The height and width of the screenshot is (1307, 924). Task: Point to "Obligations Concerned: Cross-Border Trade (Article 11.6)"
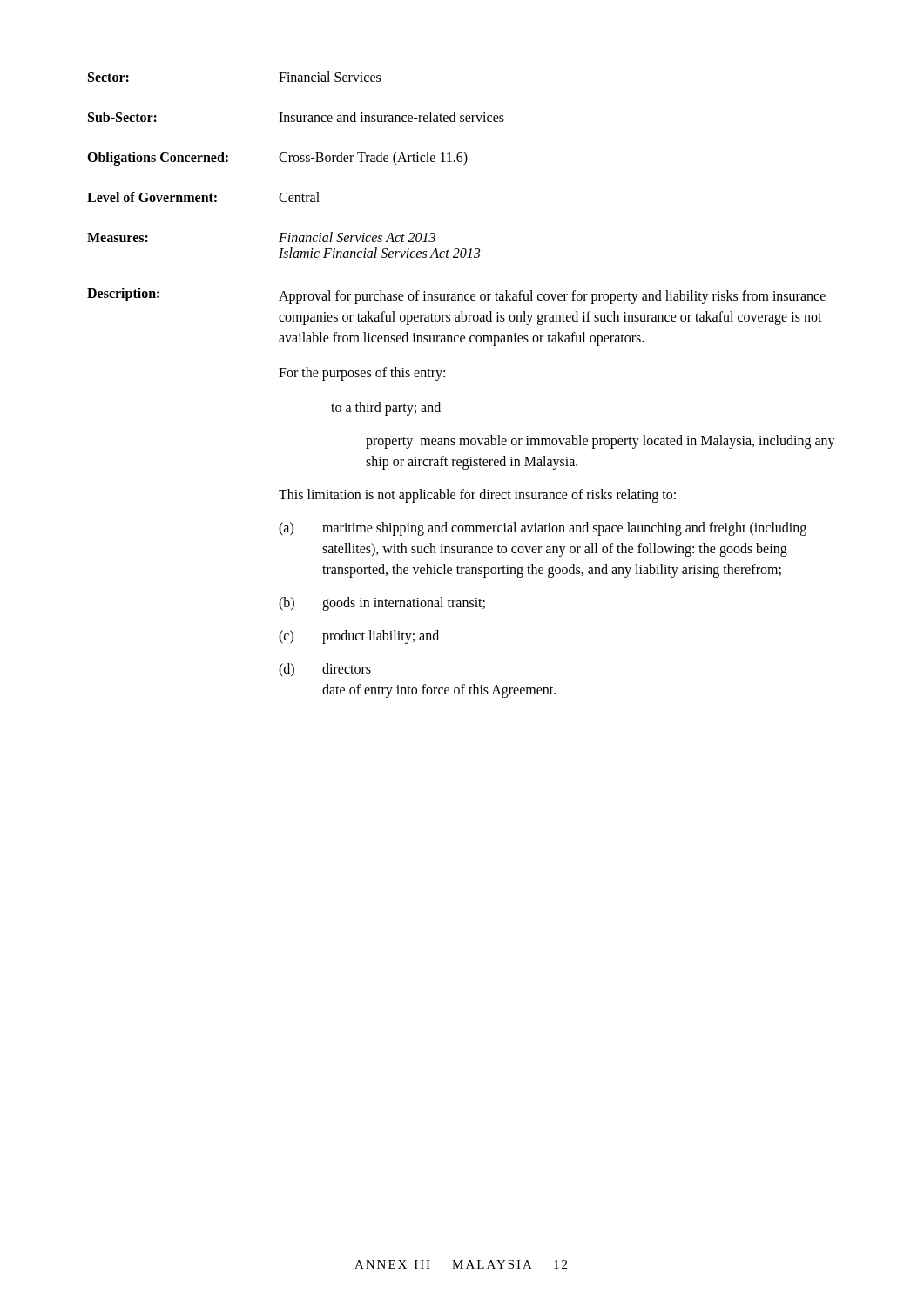tap(471, 158)
